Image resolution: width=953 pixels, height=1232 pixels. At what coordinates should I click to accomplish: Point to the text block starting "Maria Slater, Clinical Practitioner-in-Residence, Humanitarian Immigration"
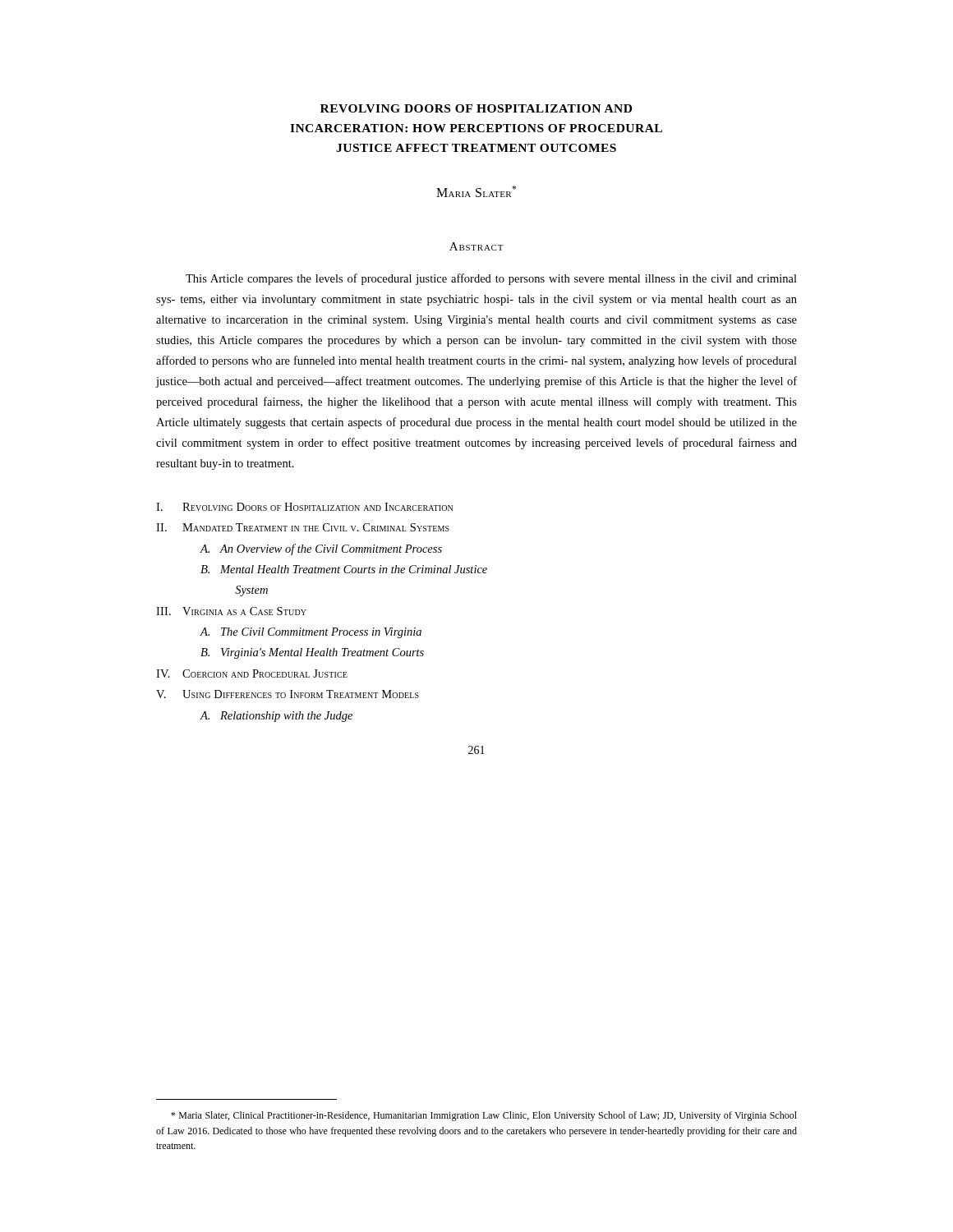pos(476,1131)
